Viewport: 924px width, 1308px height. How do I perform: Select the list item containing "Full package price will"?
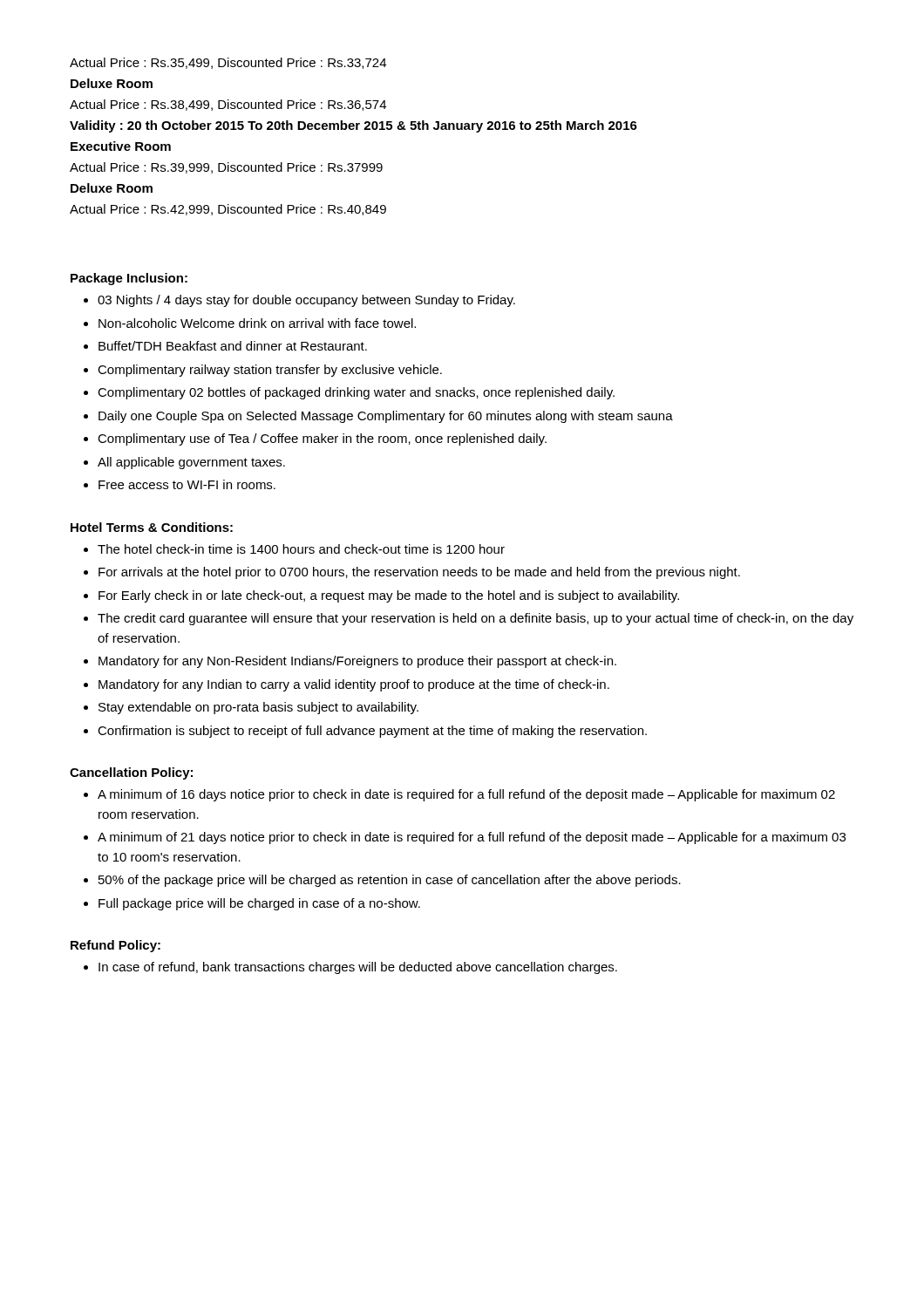pos(259,903)
